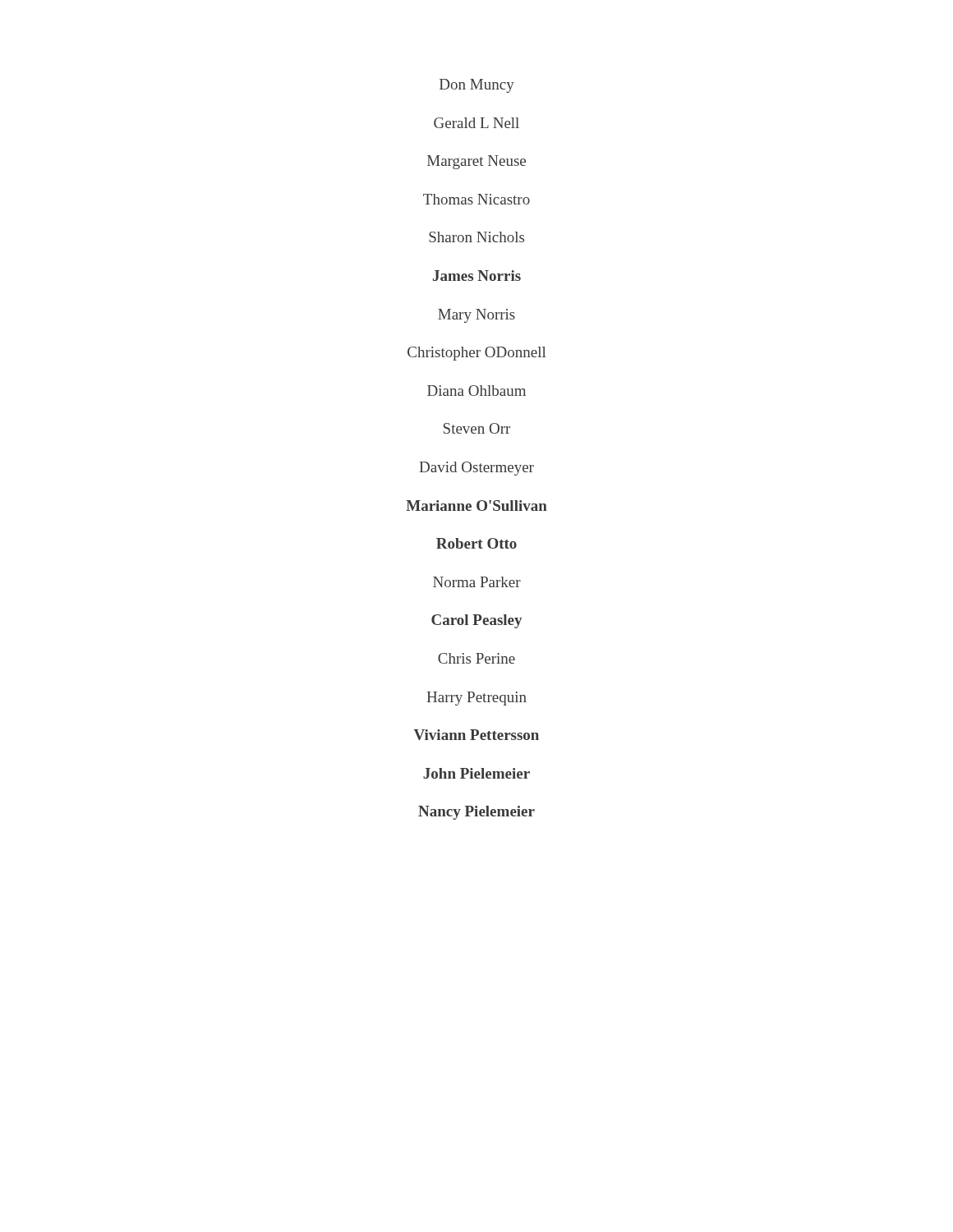Select the list item that says "Christopher ODonnell"
The width and height of the screenshot is (953, 1232).
pos(476,352)
